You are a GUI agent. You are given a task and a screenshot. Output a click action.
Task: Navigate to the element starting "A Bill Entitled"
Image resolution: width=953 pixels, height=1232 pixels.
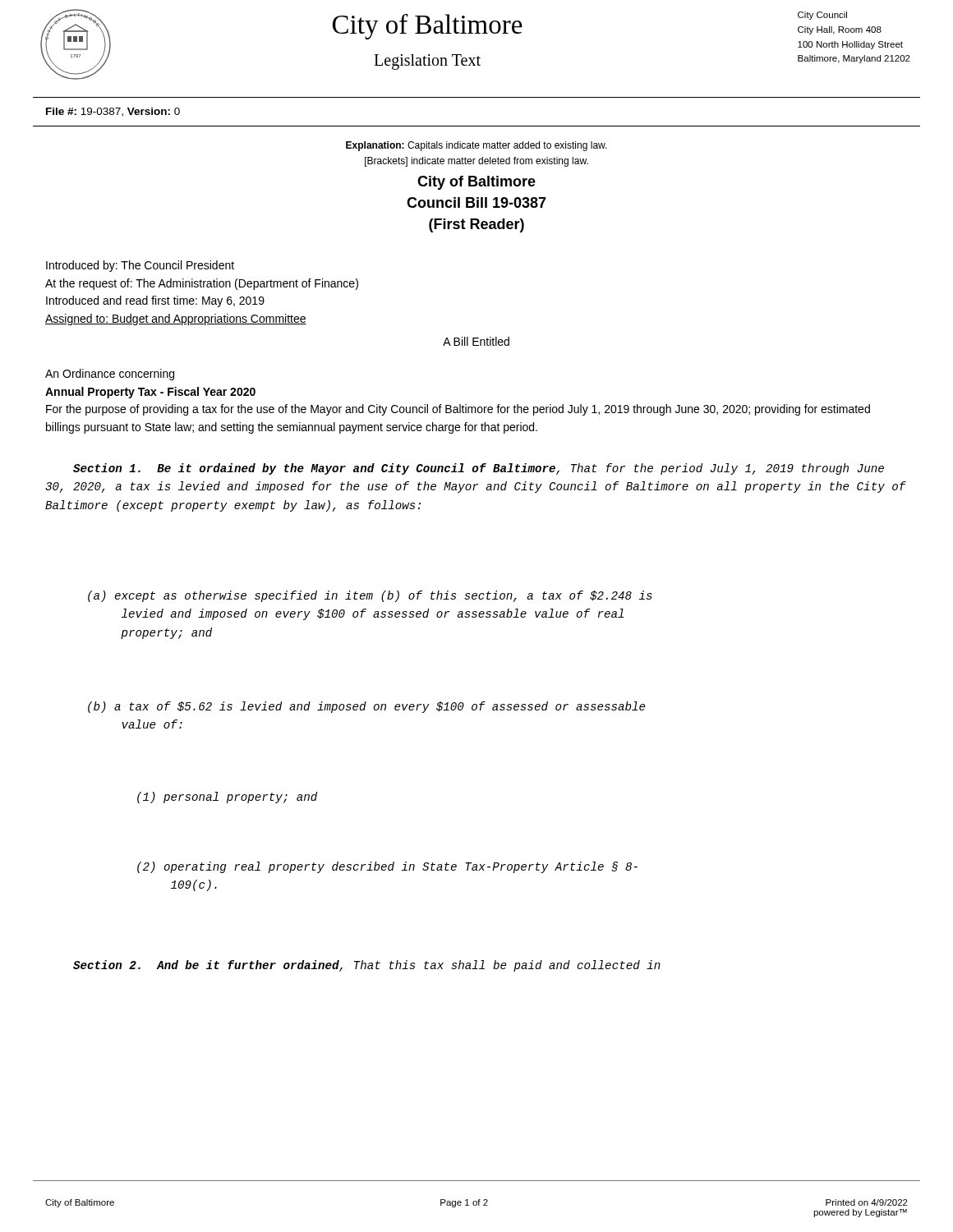coord(476,342)
